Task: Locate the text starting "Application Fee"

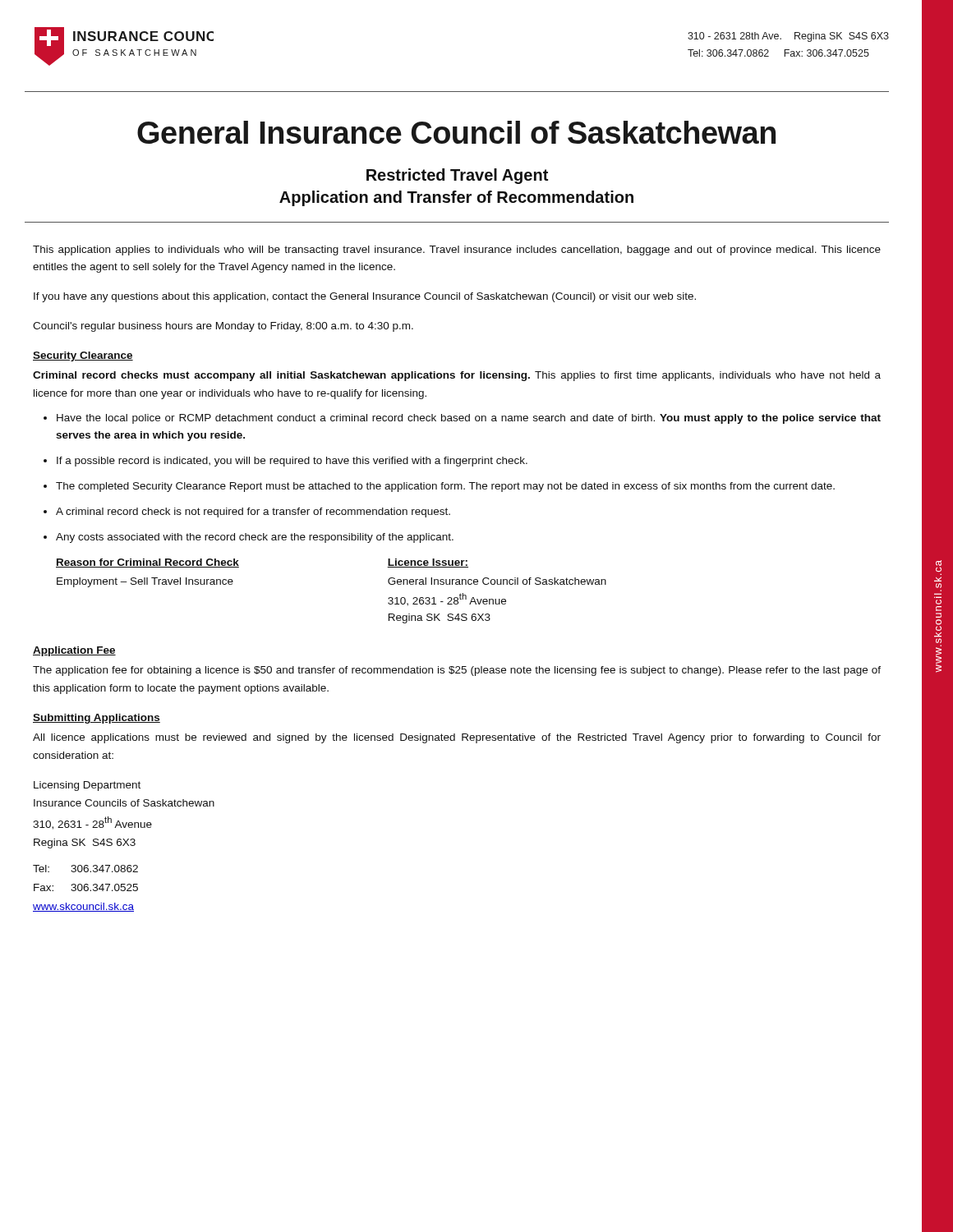Action: pyautogui.click(x=74, y=650)
